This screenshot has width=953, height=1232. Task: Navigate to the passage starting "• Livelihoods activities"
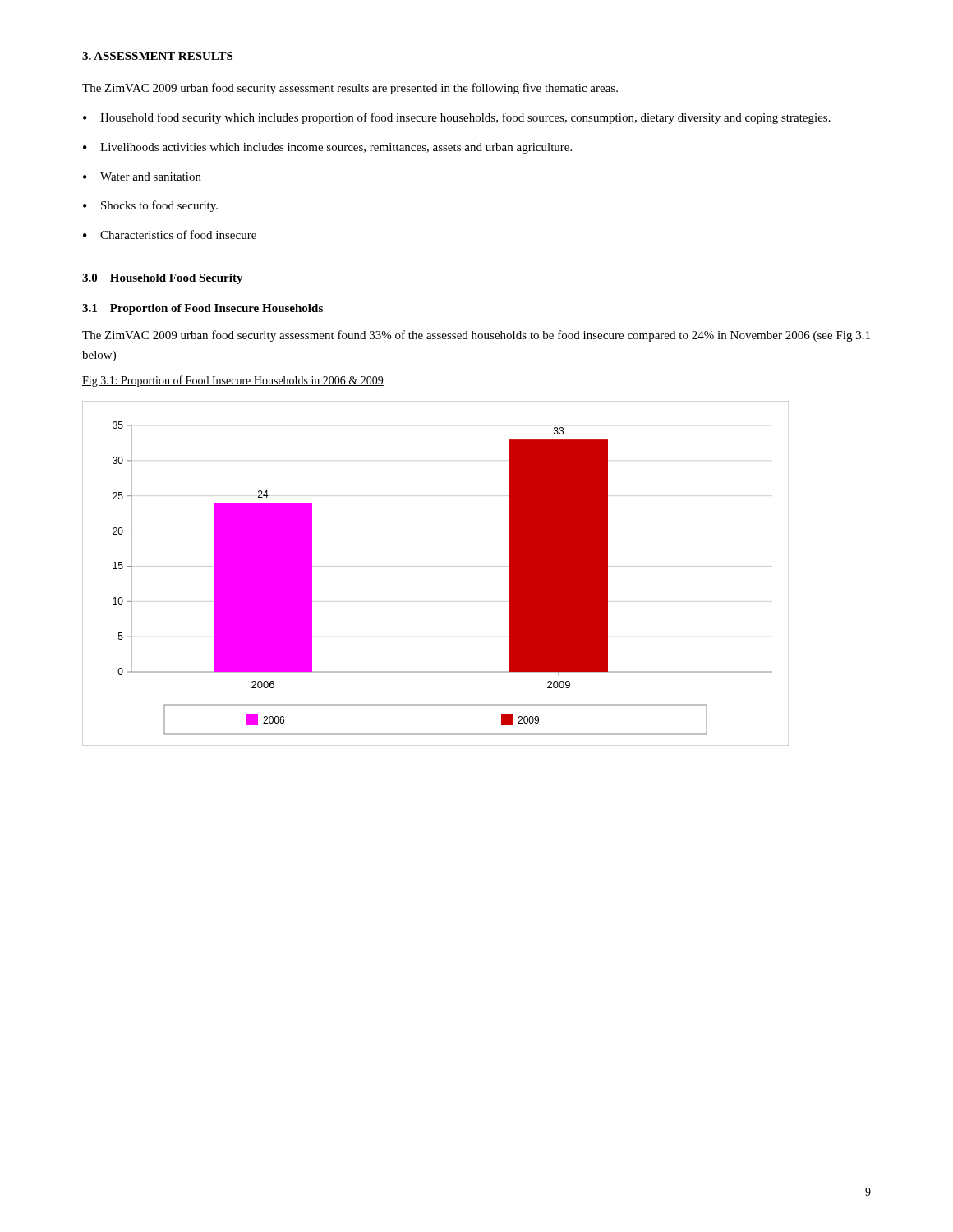point(476,148)
